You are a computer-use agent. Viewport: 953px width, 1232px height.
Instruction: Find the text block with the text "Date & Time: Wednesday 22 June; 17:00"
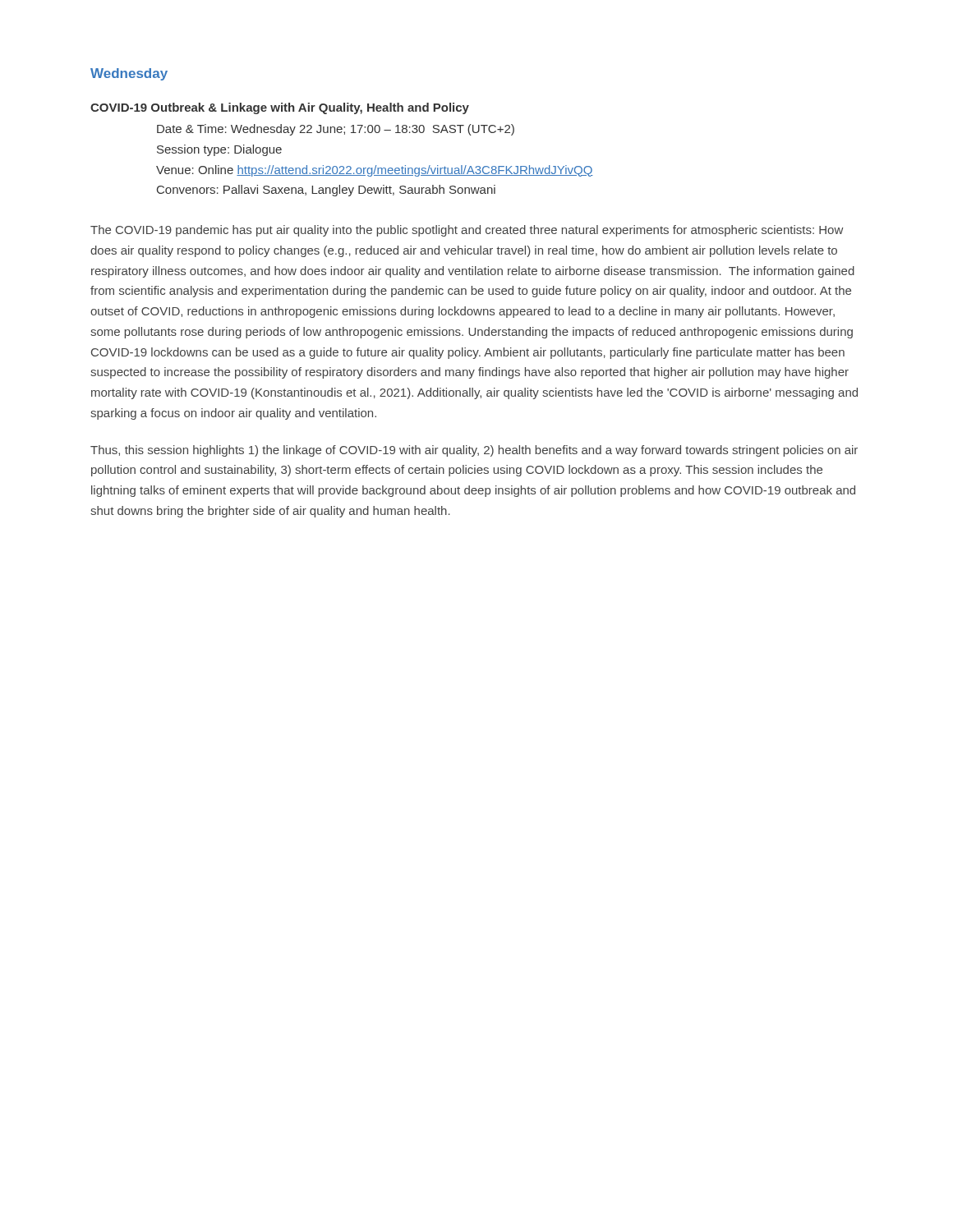pos(374,159)
